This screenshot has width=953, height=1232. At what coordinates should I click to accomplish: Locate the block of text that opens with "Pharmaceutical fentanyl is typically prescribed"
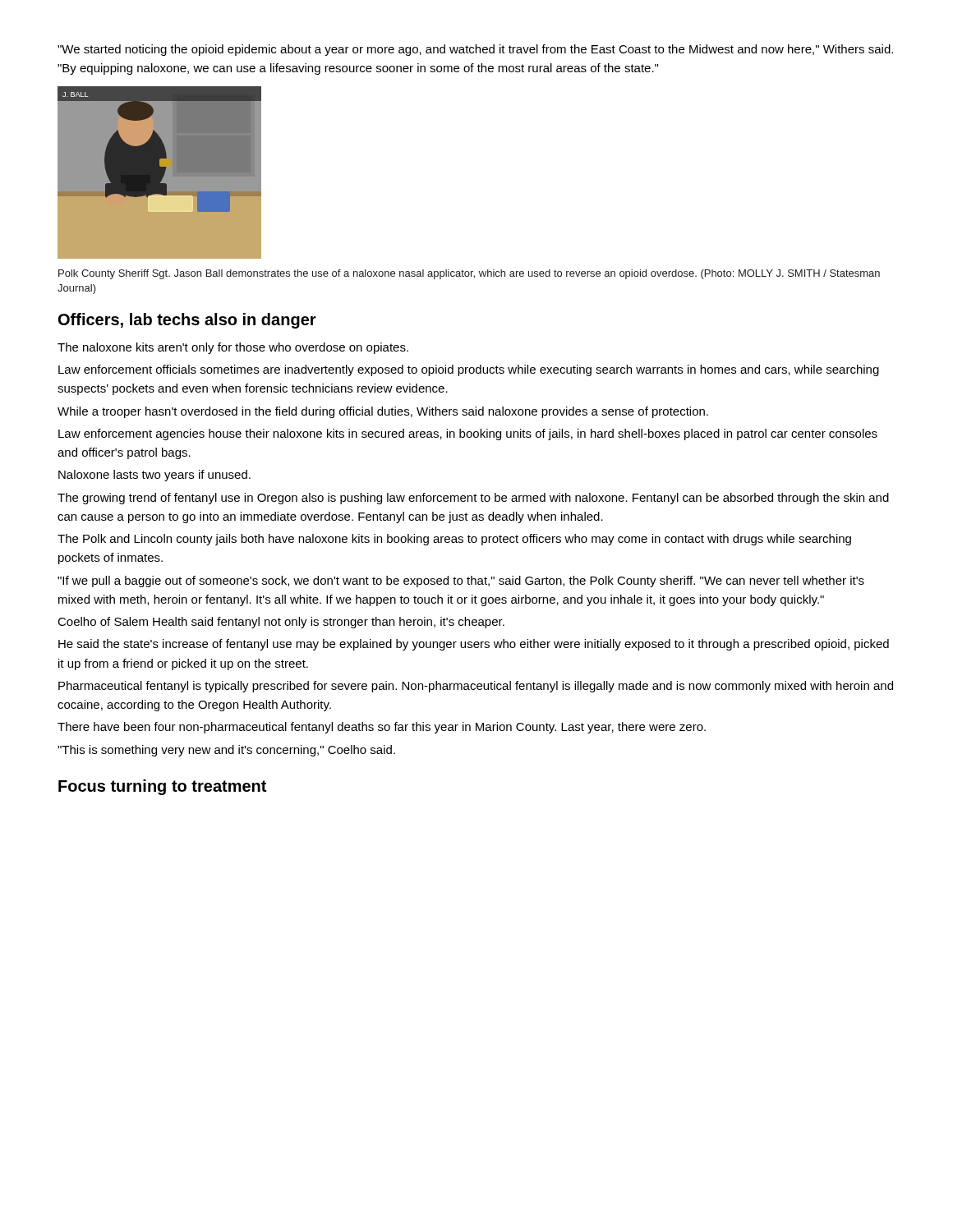pos(476,695)
